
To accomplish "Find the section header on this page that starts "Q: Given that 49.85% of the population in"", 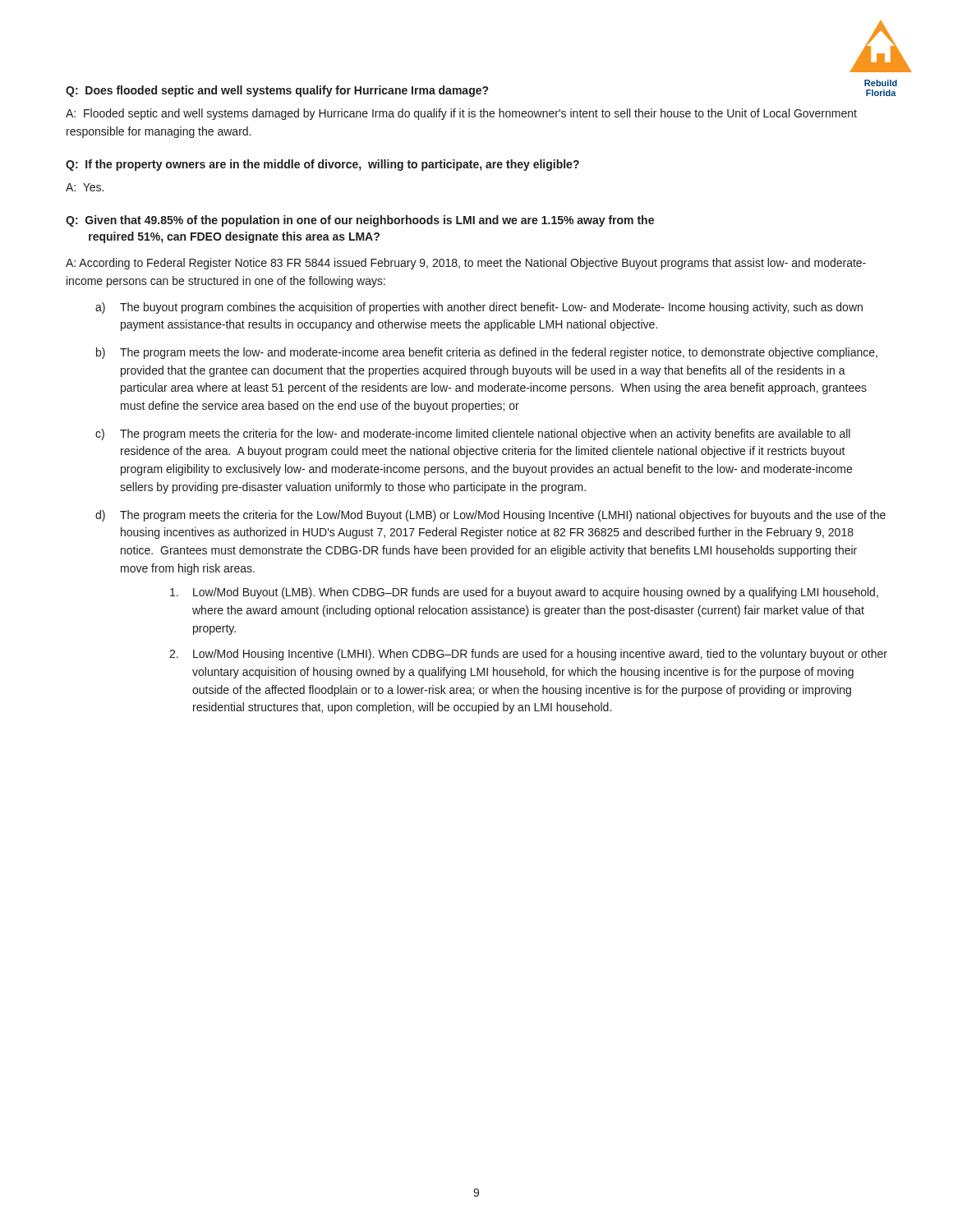I will pyautogui.click(x=360, y=228).
